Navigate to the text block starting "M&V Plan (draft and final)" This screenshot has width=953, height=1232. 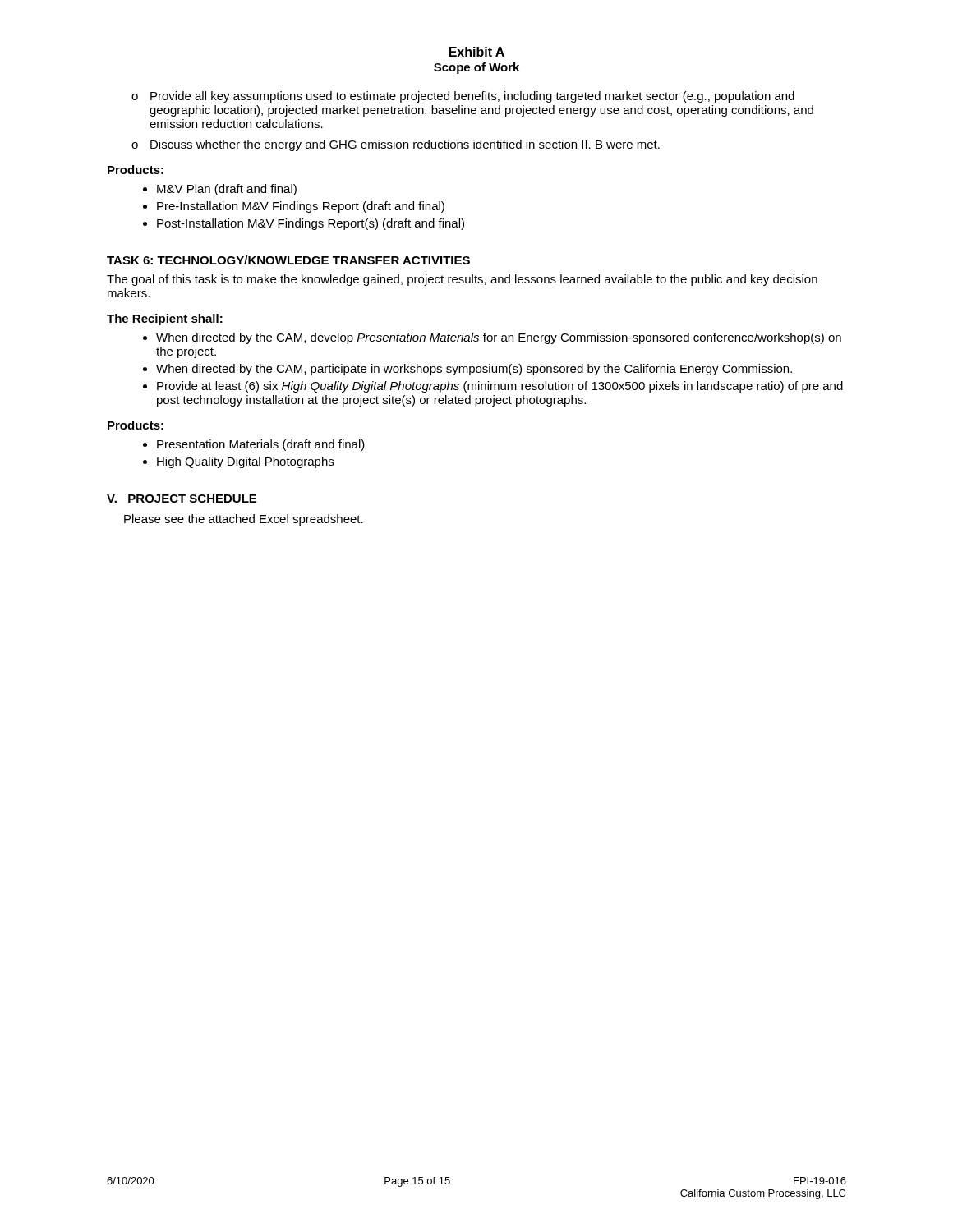point(227,188)
